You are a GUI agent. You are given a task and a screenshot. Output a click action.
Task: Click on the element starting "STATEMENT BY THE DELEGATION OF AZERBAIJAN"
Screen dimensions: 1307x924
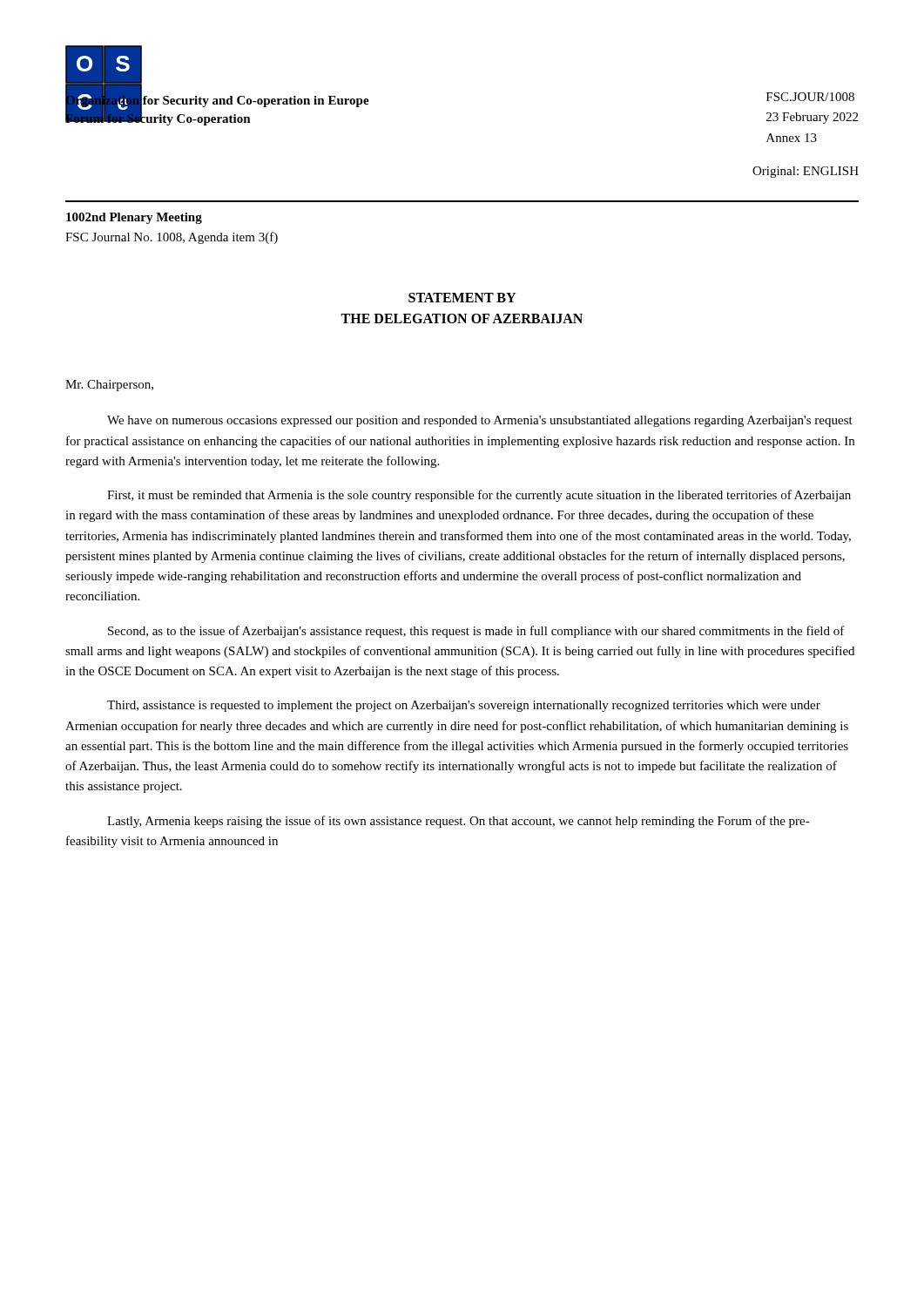coord(462,308)
